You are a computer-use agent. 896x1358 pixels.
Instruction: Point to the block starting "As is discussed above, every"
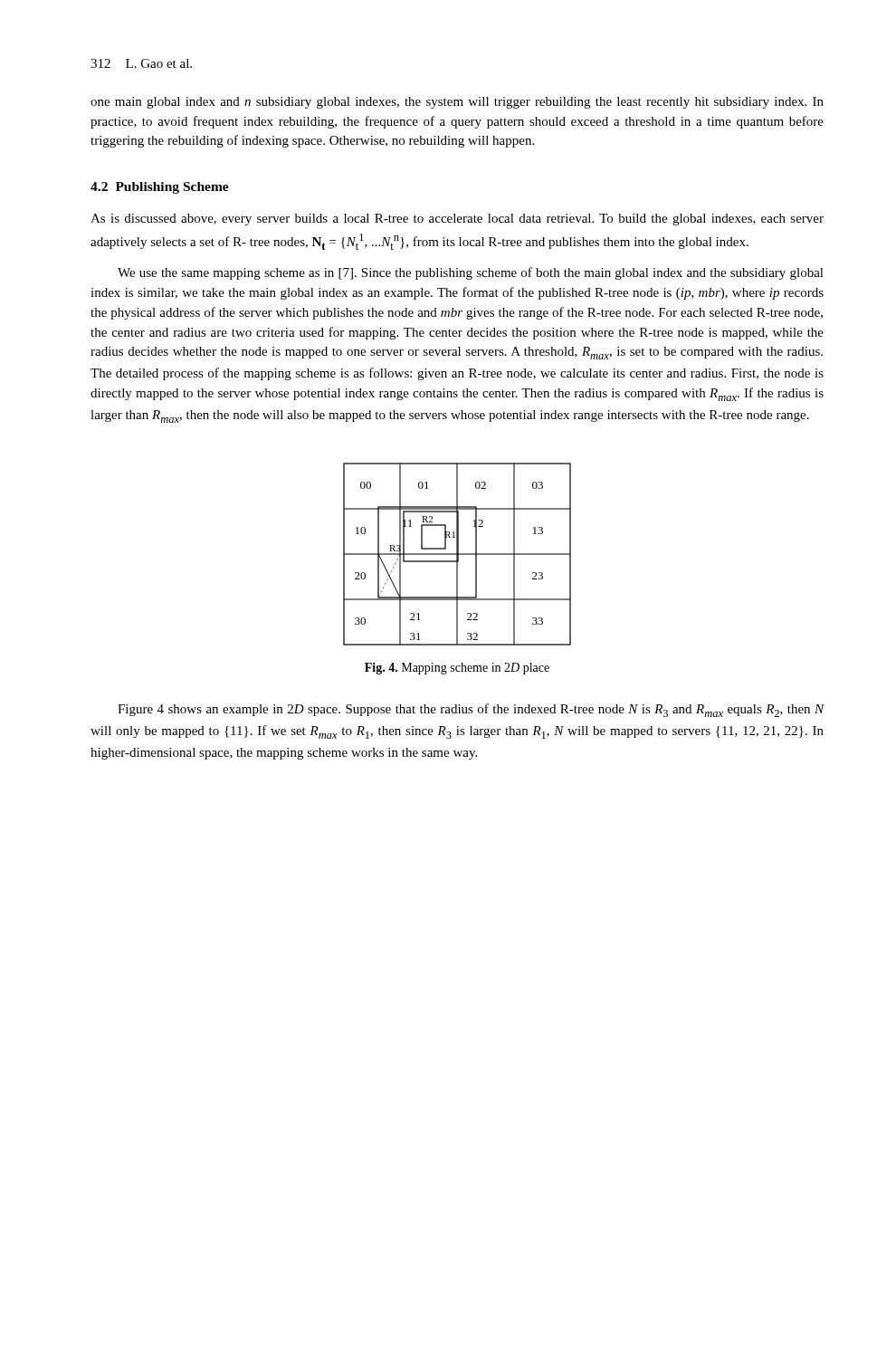(457, 232)
